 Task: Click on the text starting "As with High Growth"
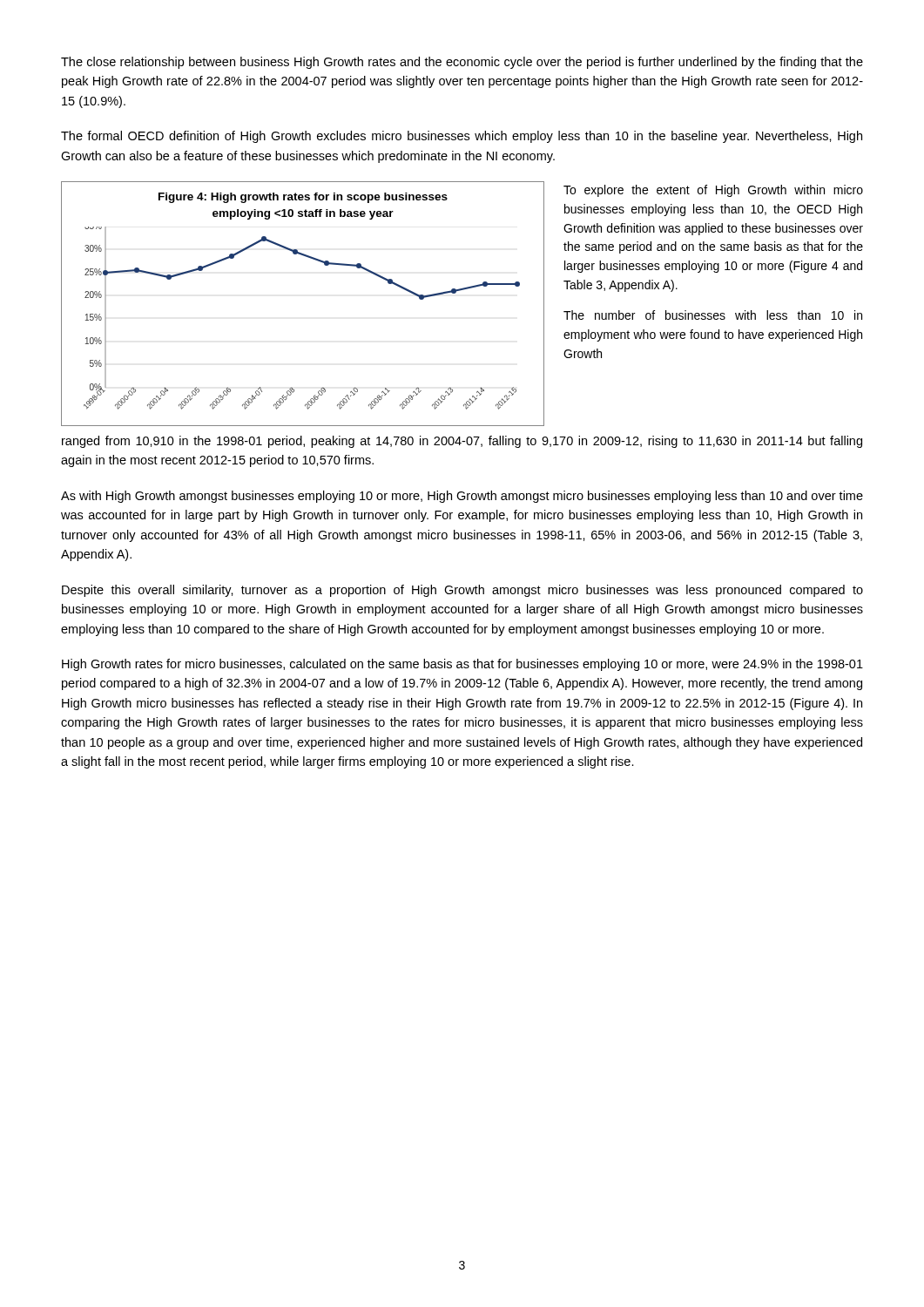click(462, 525)
